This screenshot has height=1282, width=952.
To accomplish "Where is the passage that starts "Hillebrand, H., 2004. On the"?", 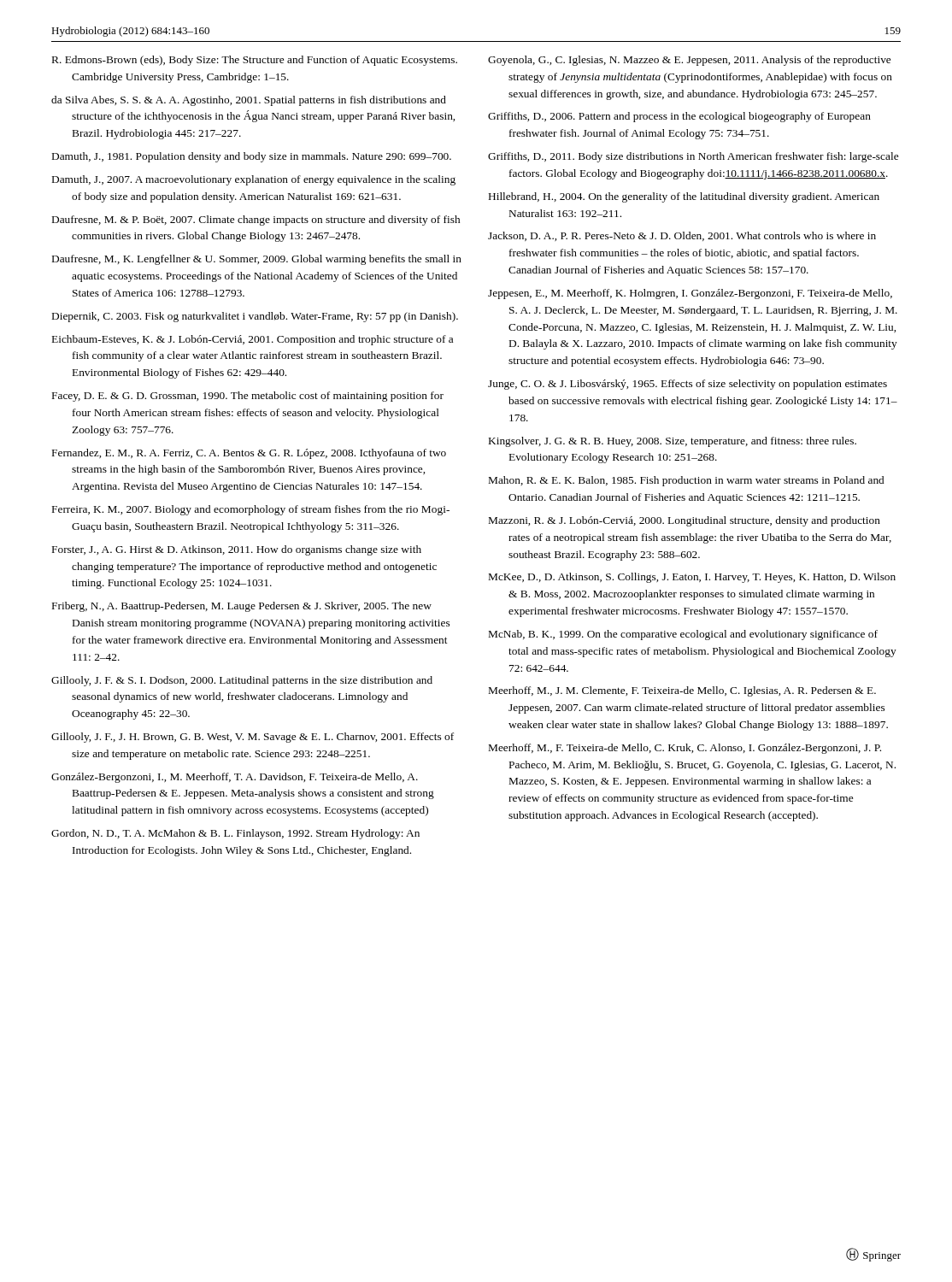I will [x=684, y=204].
